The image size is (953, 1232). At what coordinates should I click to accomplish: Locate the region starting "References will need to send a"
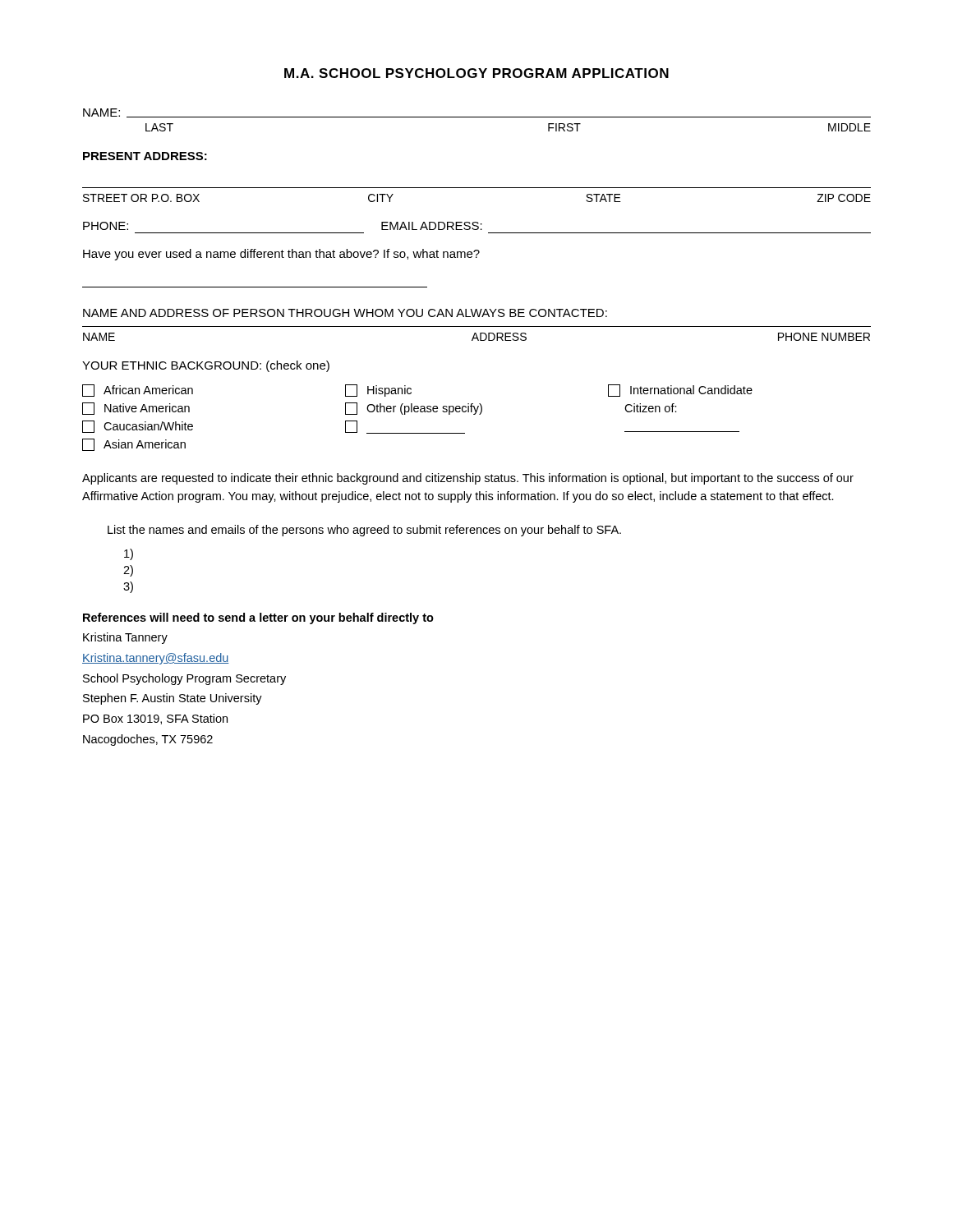tap(258, 618)
